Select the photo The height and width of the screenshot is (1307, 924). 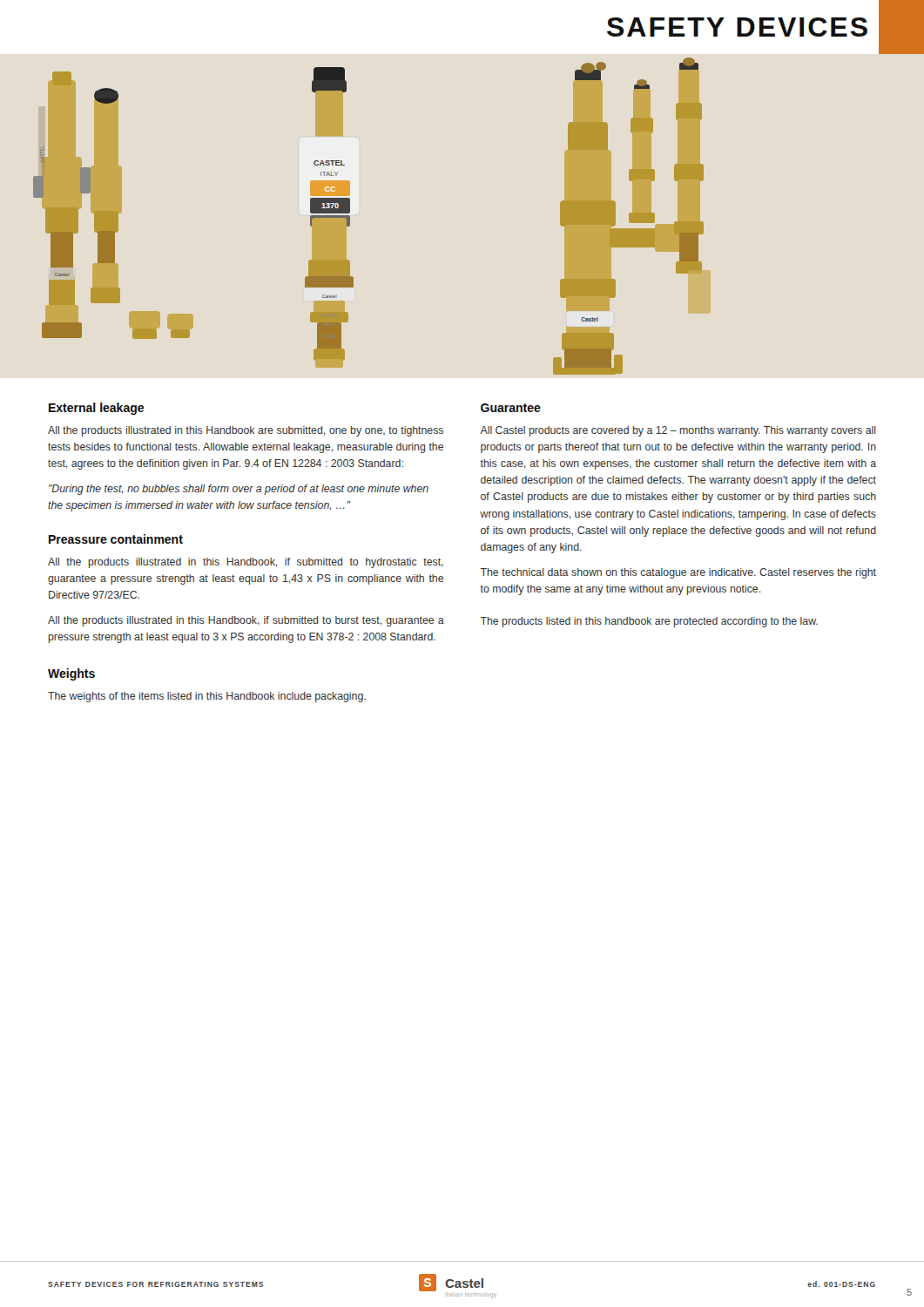click(462, 216)
